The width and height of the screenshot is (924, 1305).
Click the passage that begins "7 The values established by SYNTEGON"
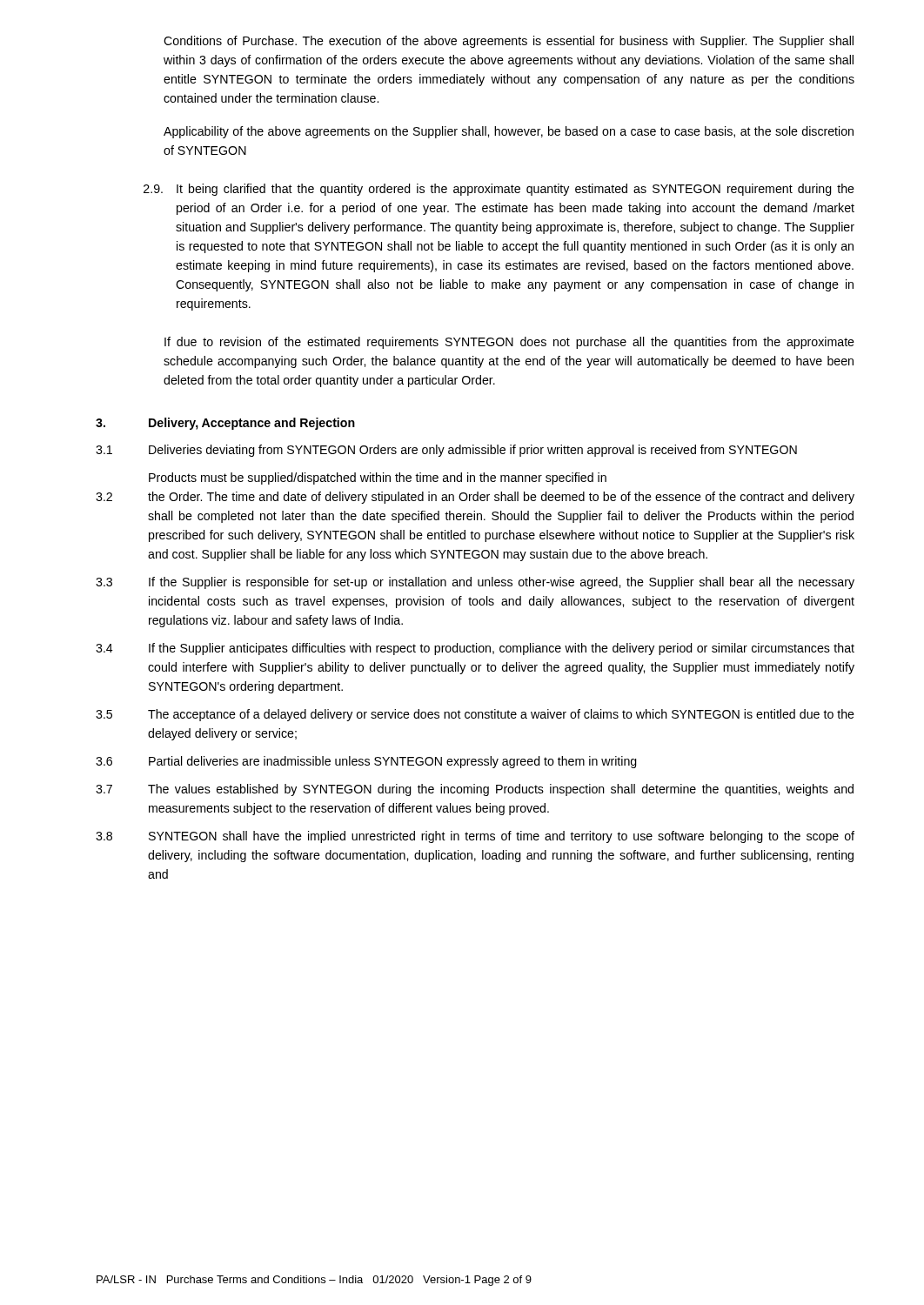(475, 799)
